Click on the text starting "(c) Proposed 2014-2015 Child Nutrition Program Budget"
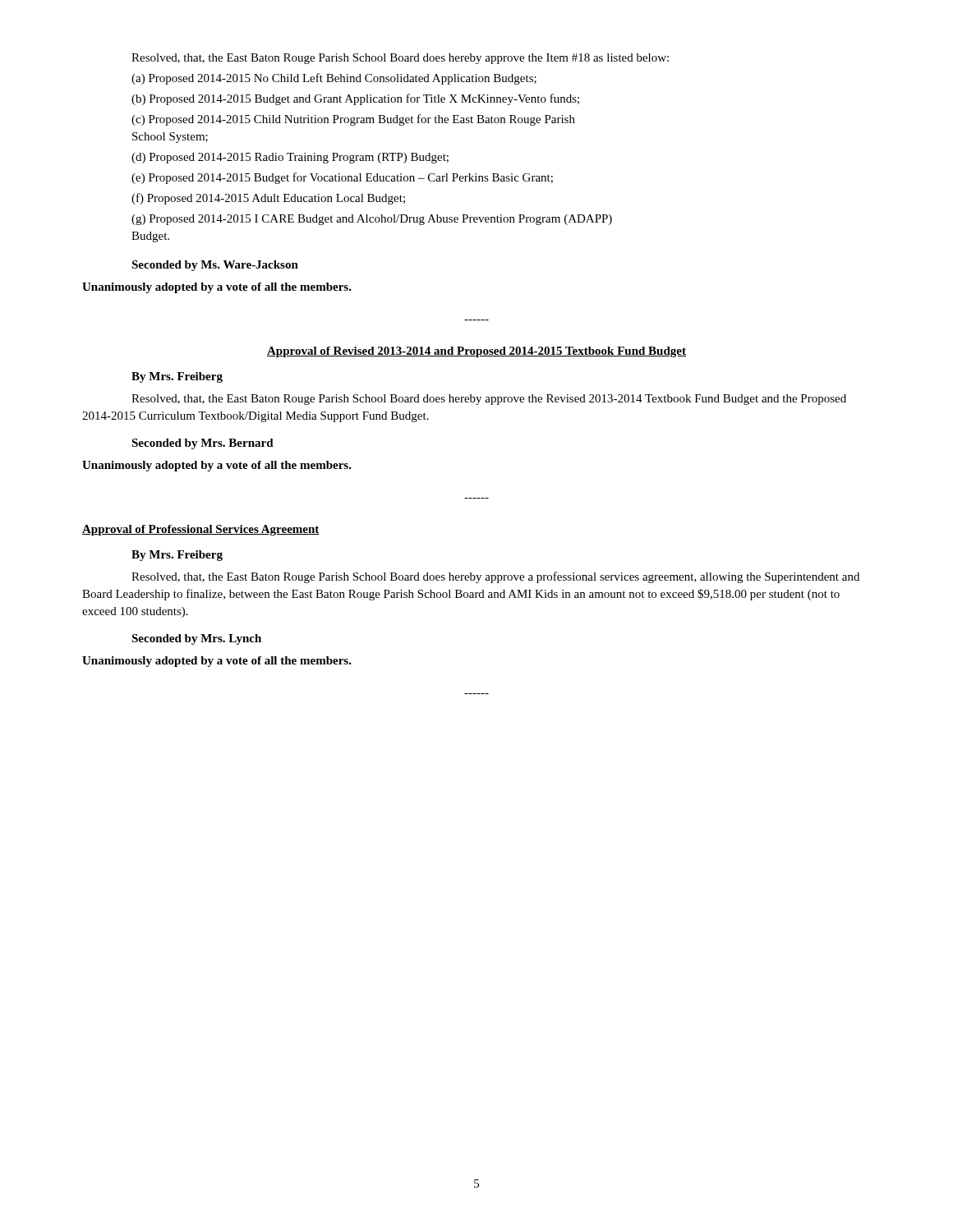The width and height of the screenshot is (953, 1232). [x=501, y=128]
